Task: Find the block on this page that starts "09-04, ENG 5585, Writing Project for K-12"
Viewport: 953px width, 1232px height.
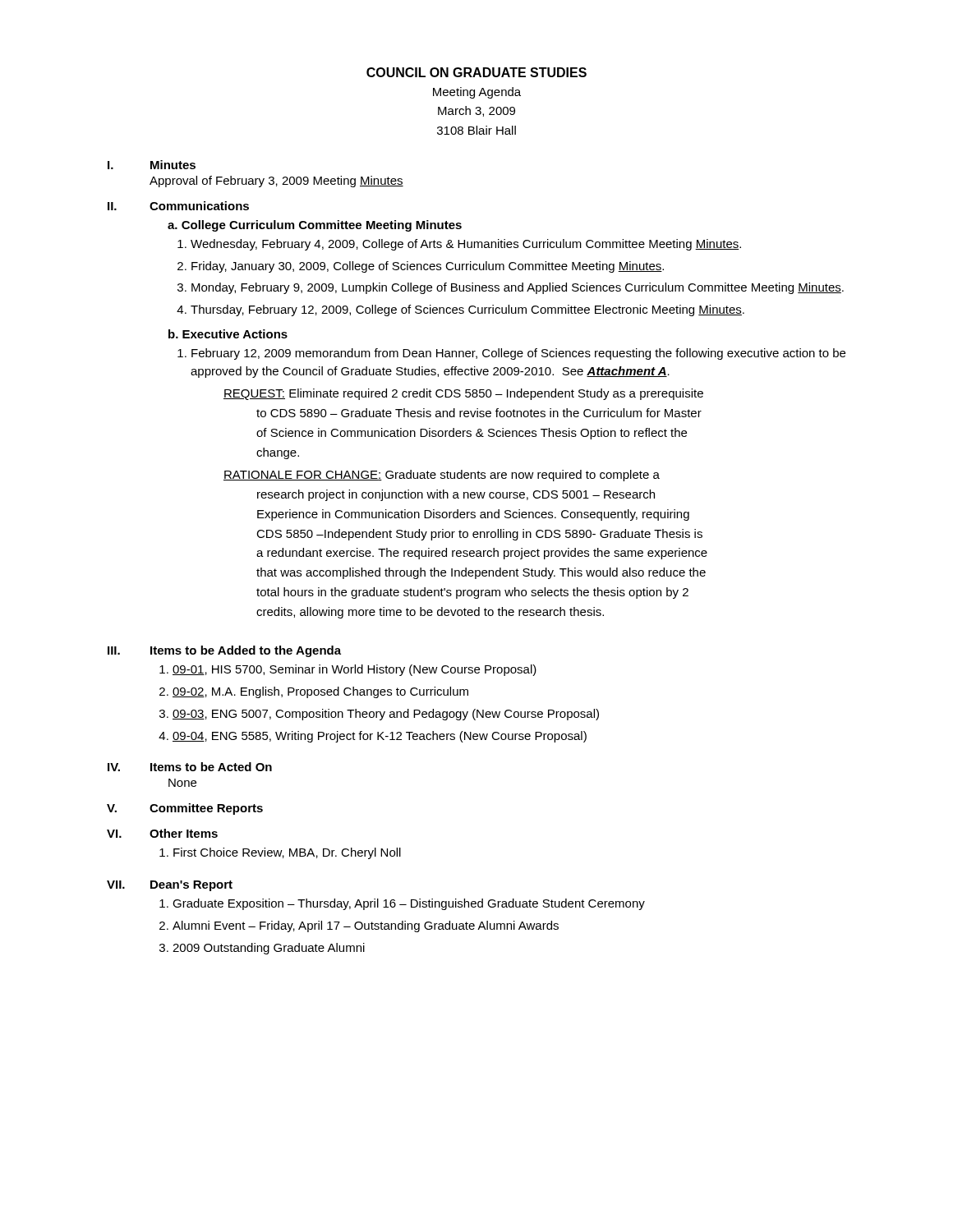Action: click(x=380, y=735)
